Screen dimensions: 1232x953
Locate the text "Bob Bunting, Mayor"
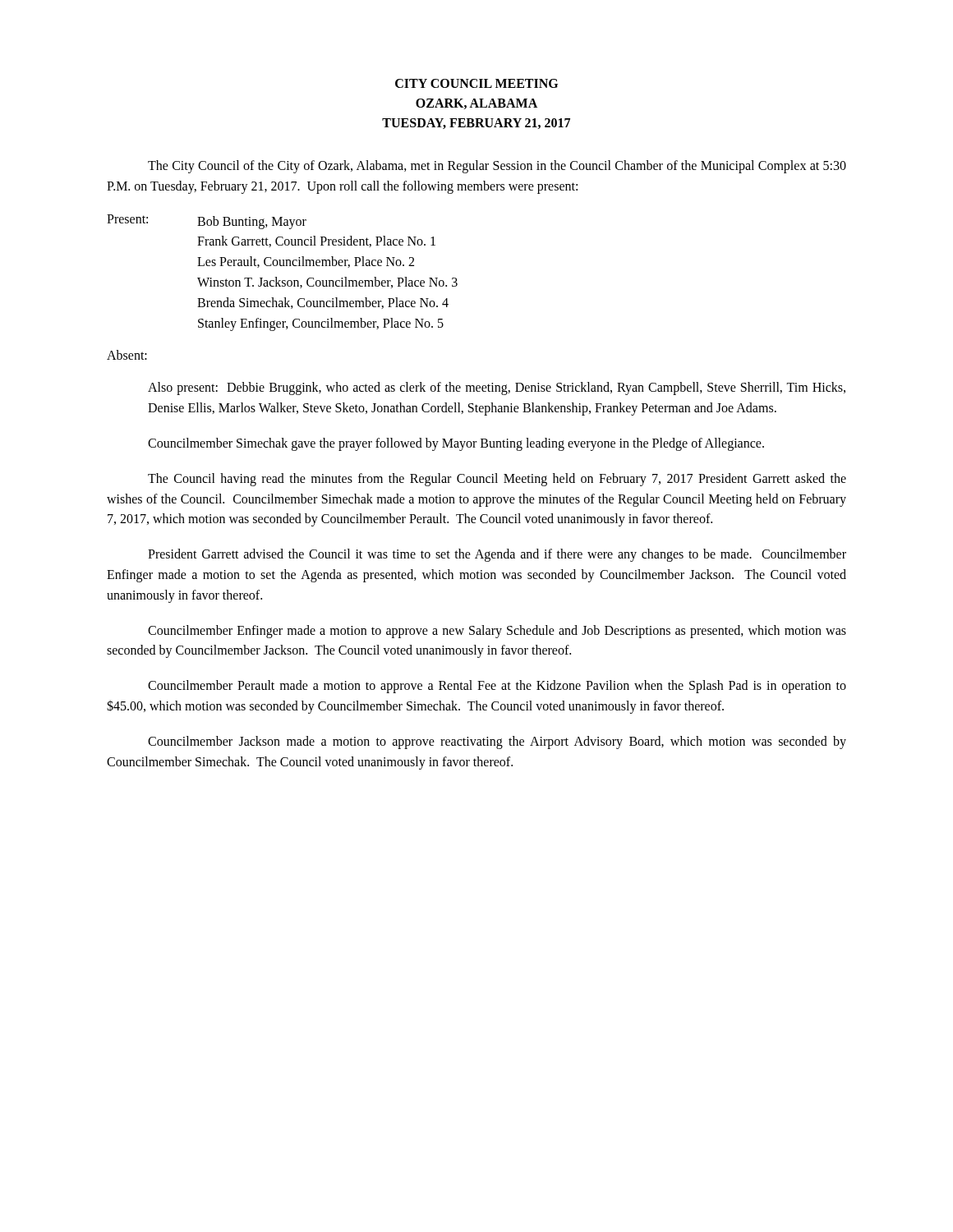[252, 221]
